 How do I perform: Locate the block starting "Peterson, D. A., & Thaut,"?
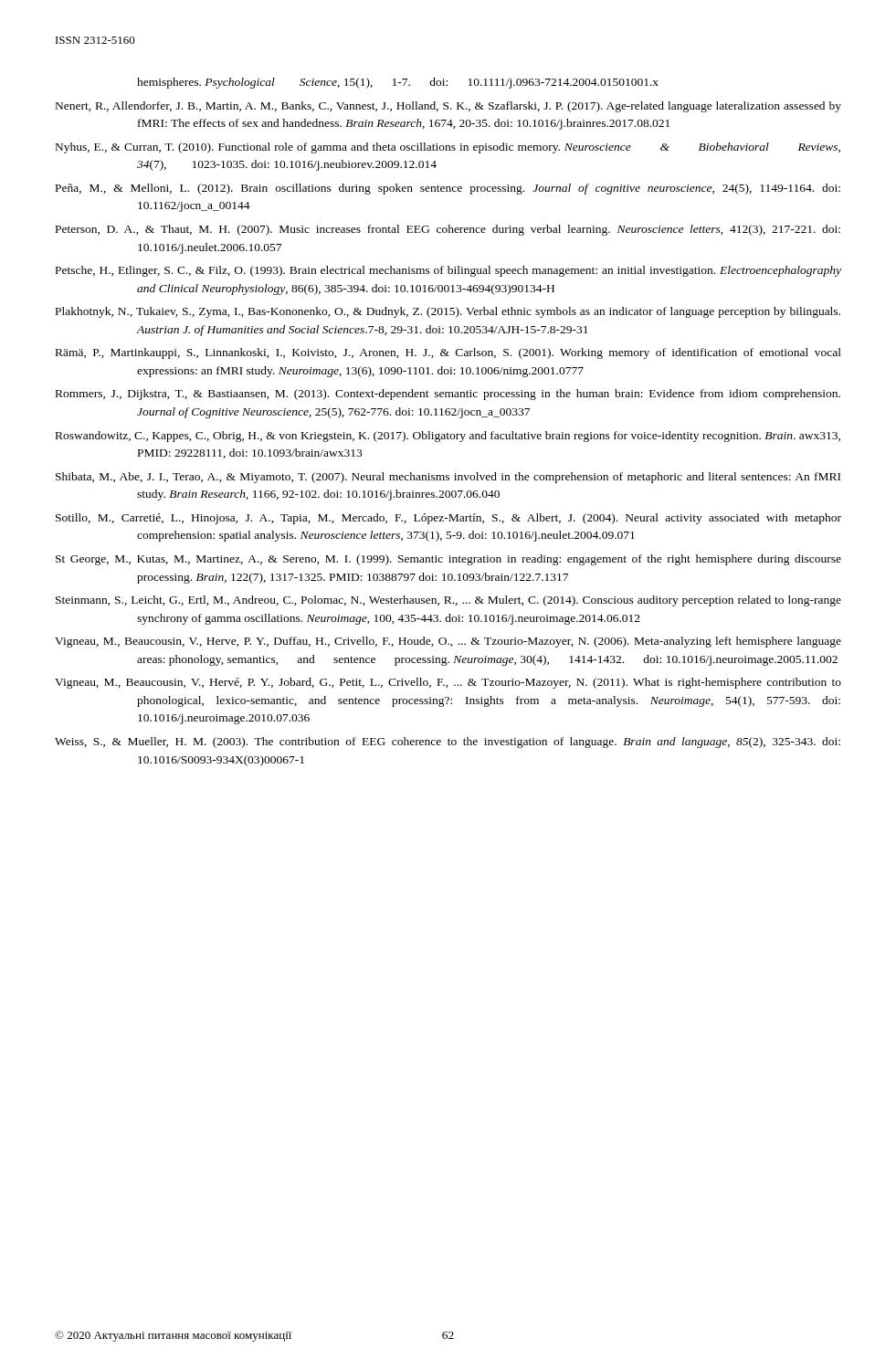[448, 238]
